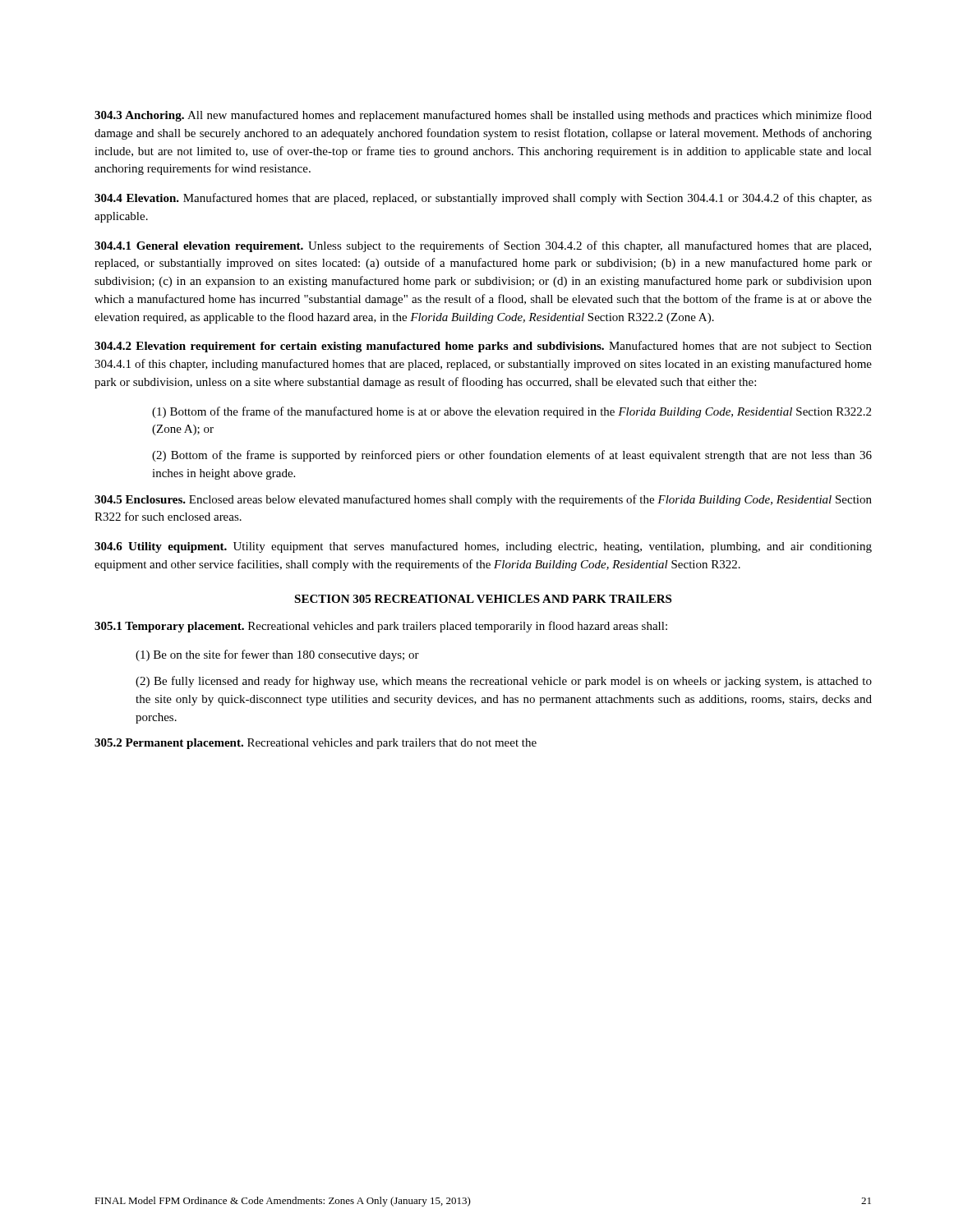954x1232 pixels.
Task: Select the text starting "1 Temporary placement. Recreational vehicles and park trailers"
Action: [x=381, y=625]
